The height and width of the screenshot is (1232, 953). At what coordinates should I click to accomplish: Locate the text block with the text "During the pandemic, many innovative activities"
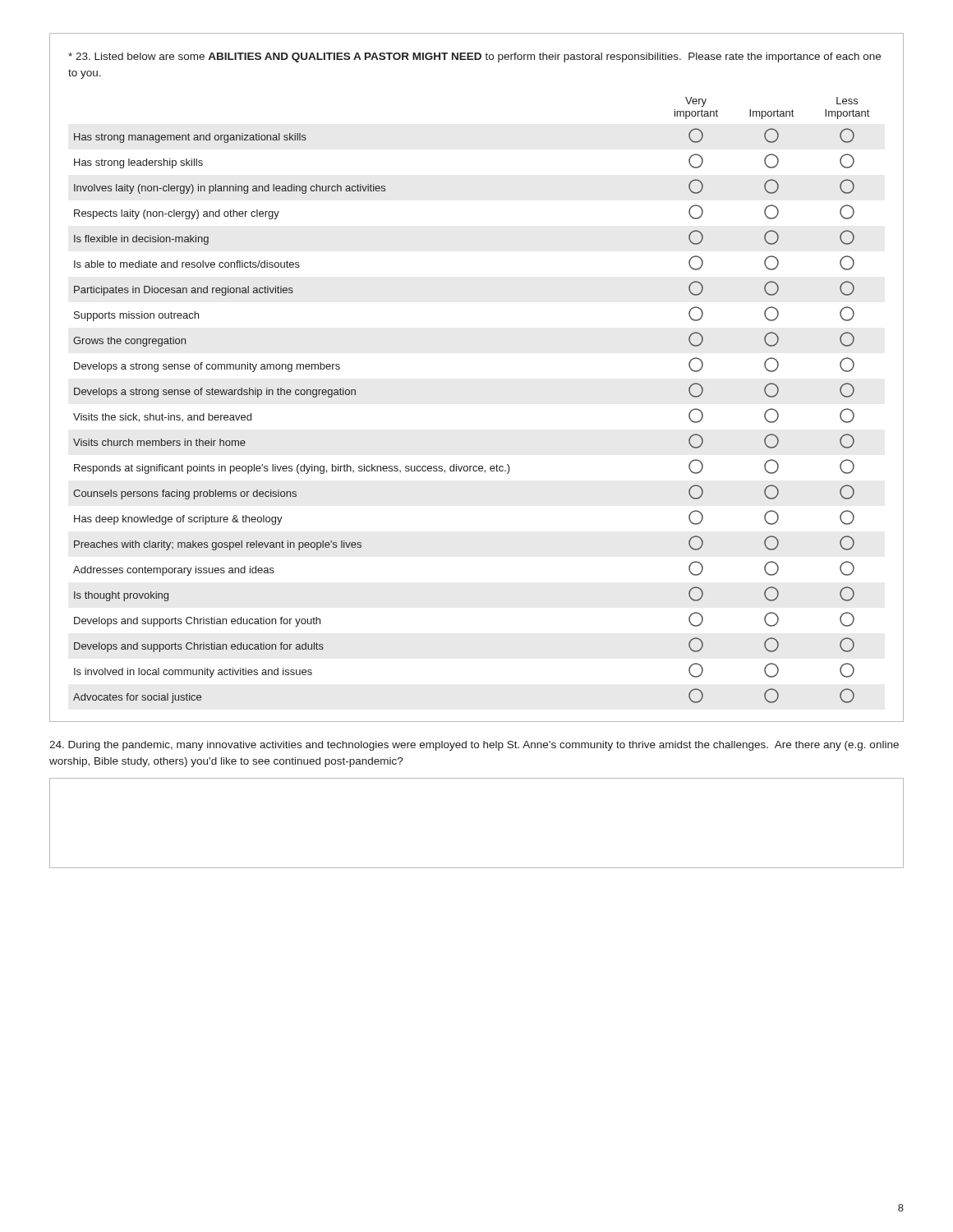click(x=474, y=746)
